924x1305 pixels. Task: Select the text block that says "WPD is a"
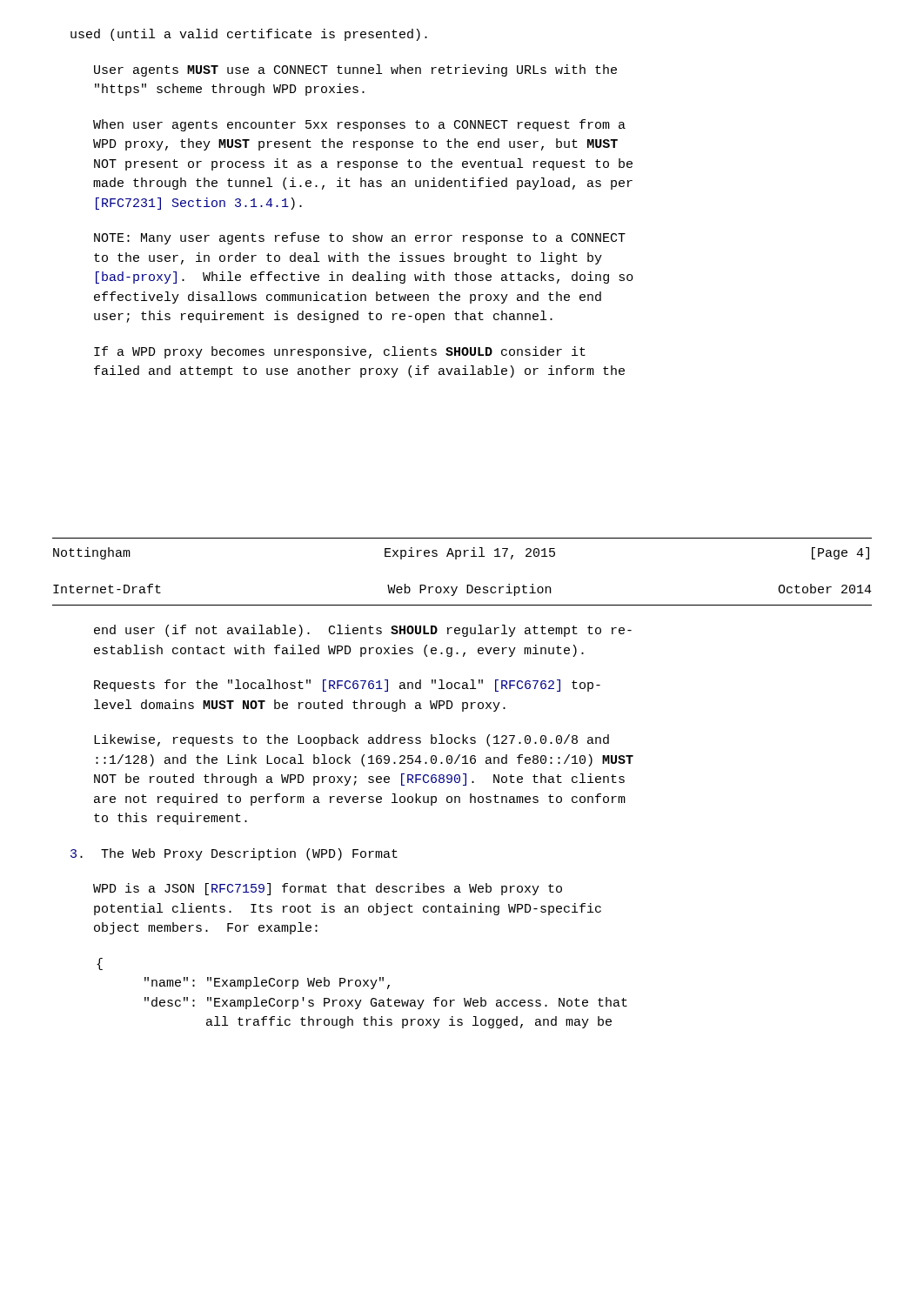336,909
